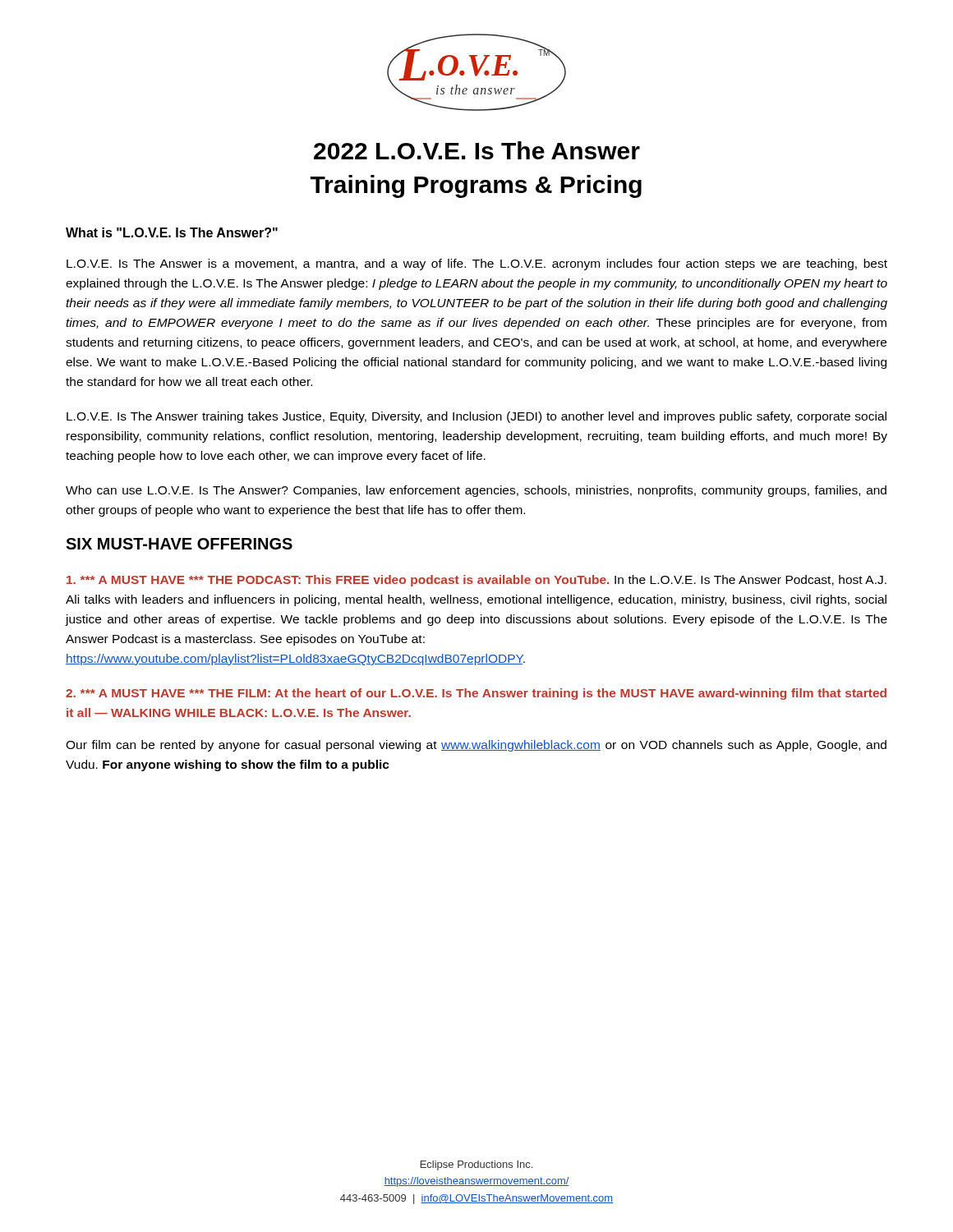Find the passage starting "What is "L.O.V.E. Is The Answer?""

(172, 232)
